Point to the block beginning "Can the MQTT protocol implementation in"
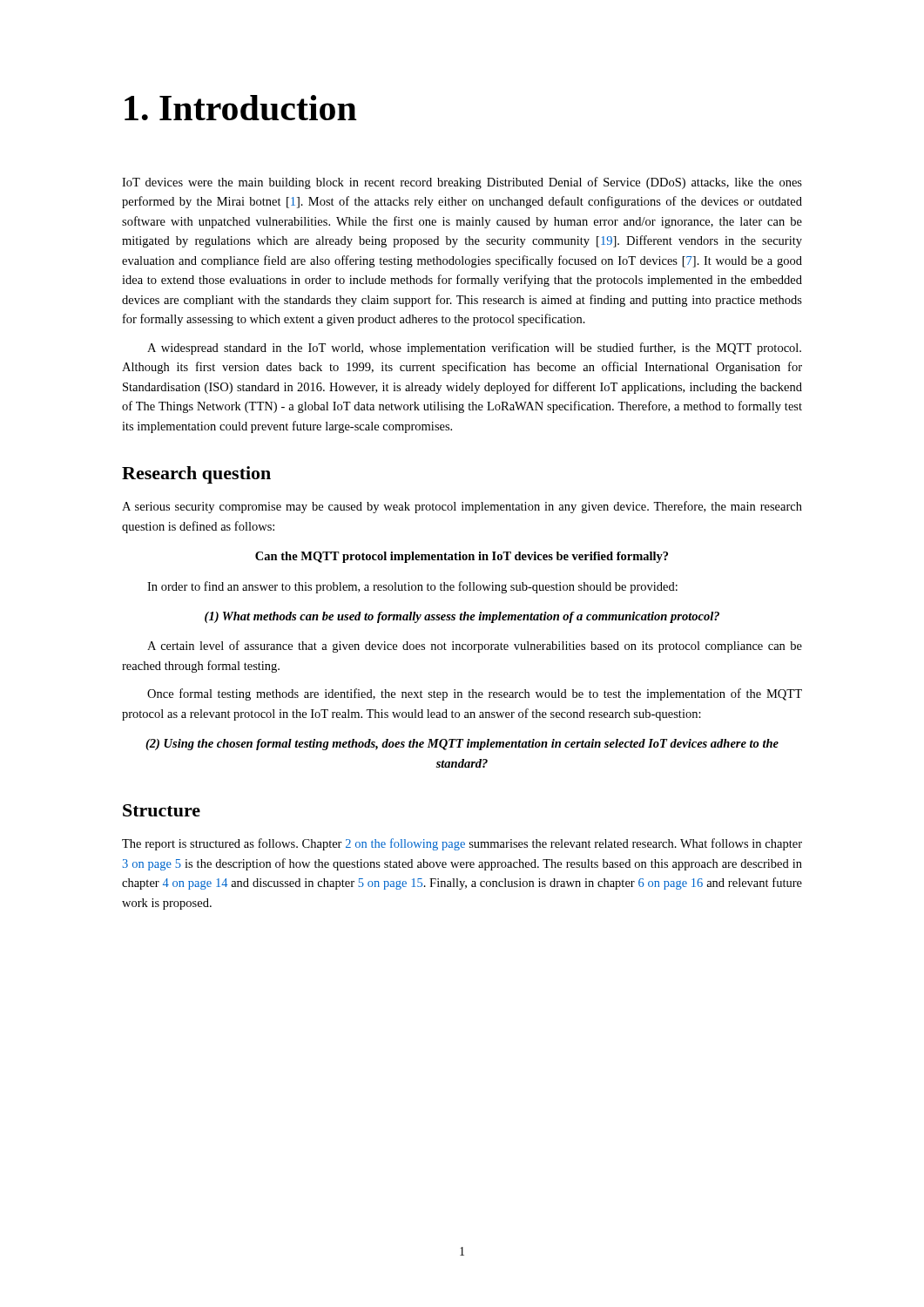Viewport: 924px width, 1307px height. tap(462, 556)
